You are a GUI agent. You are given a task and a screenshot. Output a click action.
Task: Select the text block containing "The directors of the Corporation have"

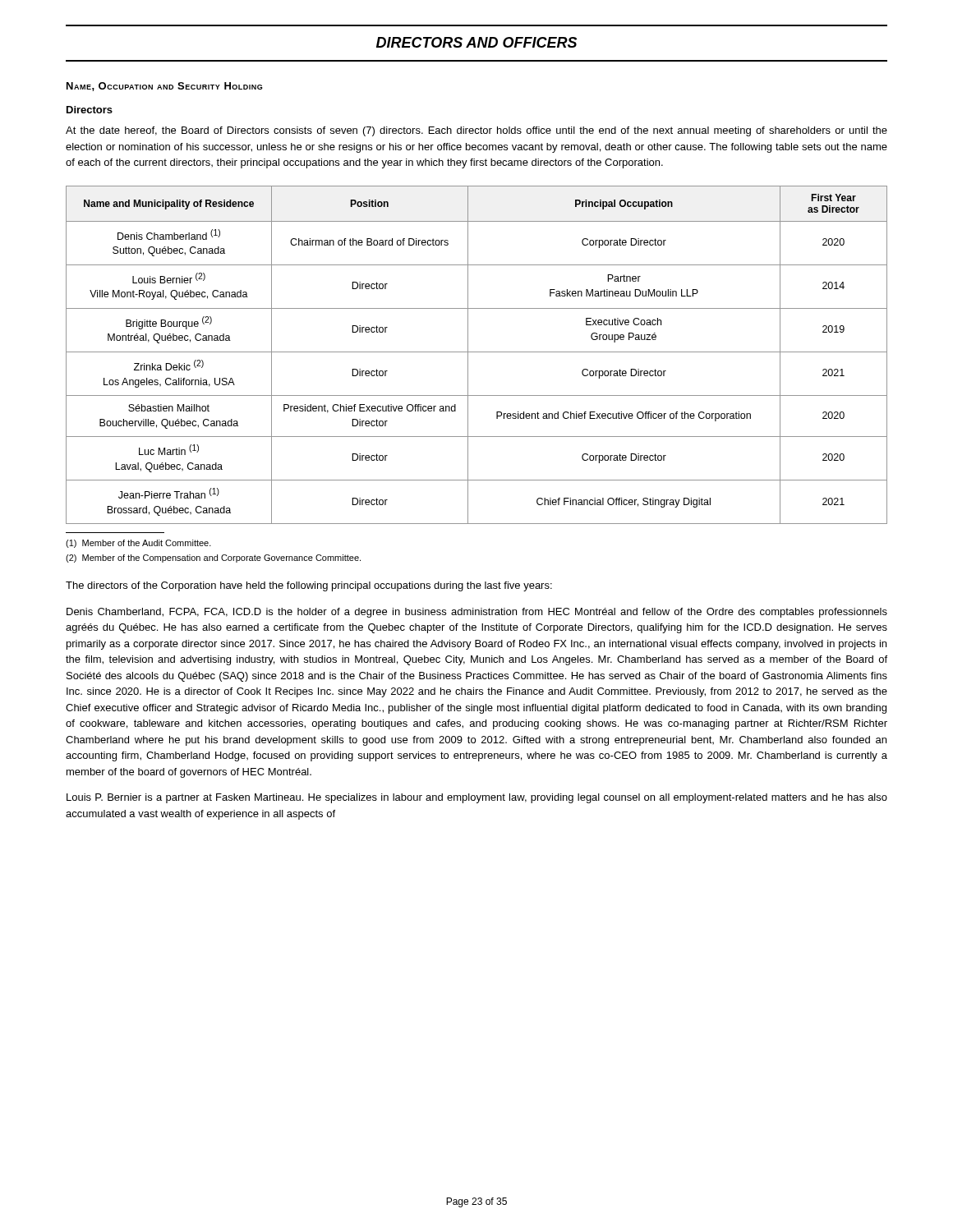click(x=309, y=586)
